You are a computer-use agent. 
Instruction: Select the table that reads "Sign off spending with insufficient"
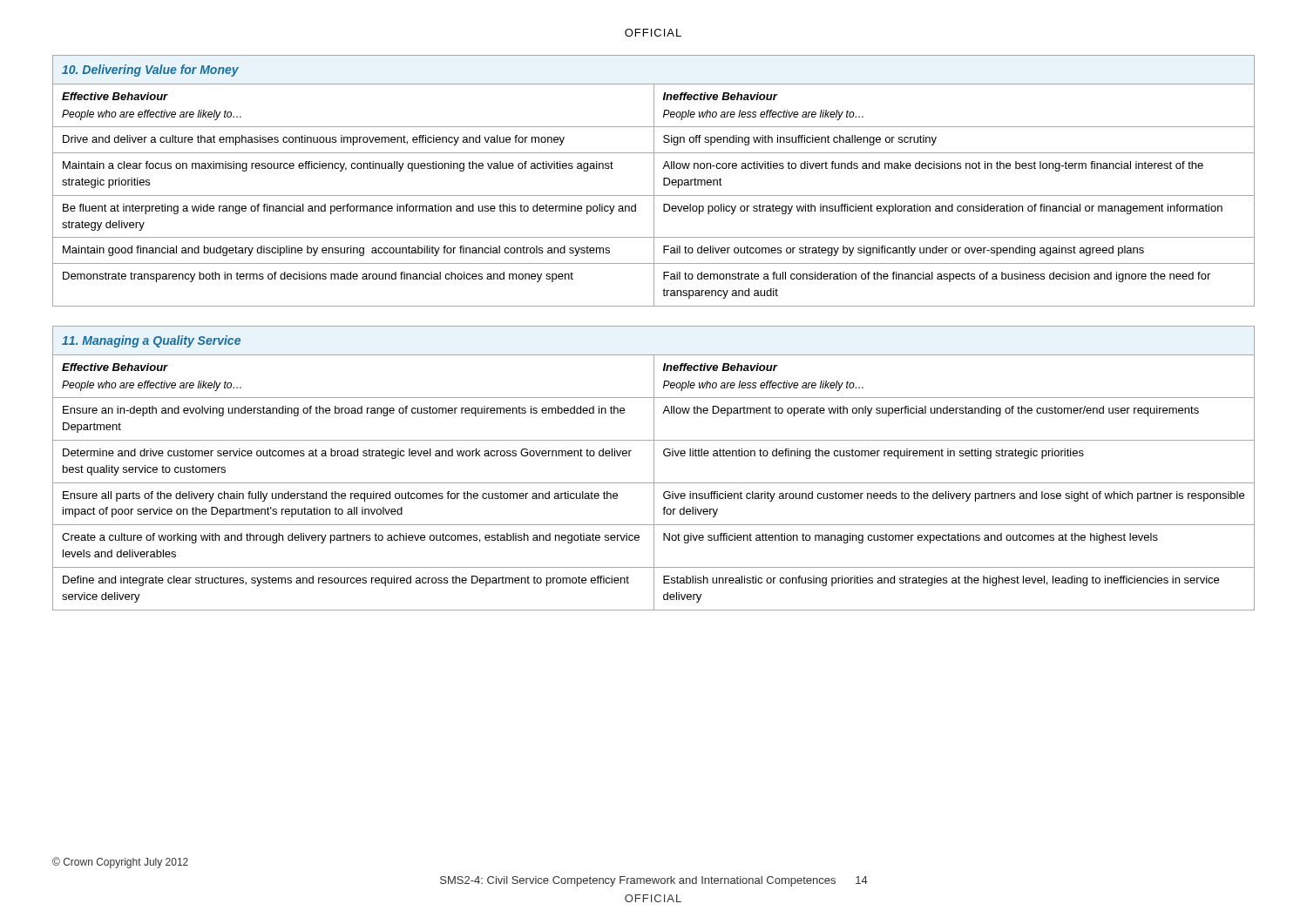(654, 181)
